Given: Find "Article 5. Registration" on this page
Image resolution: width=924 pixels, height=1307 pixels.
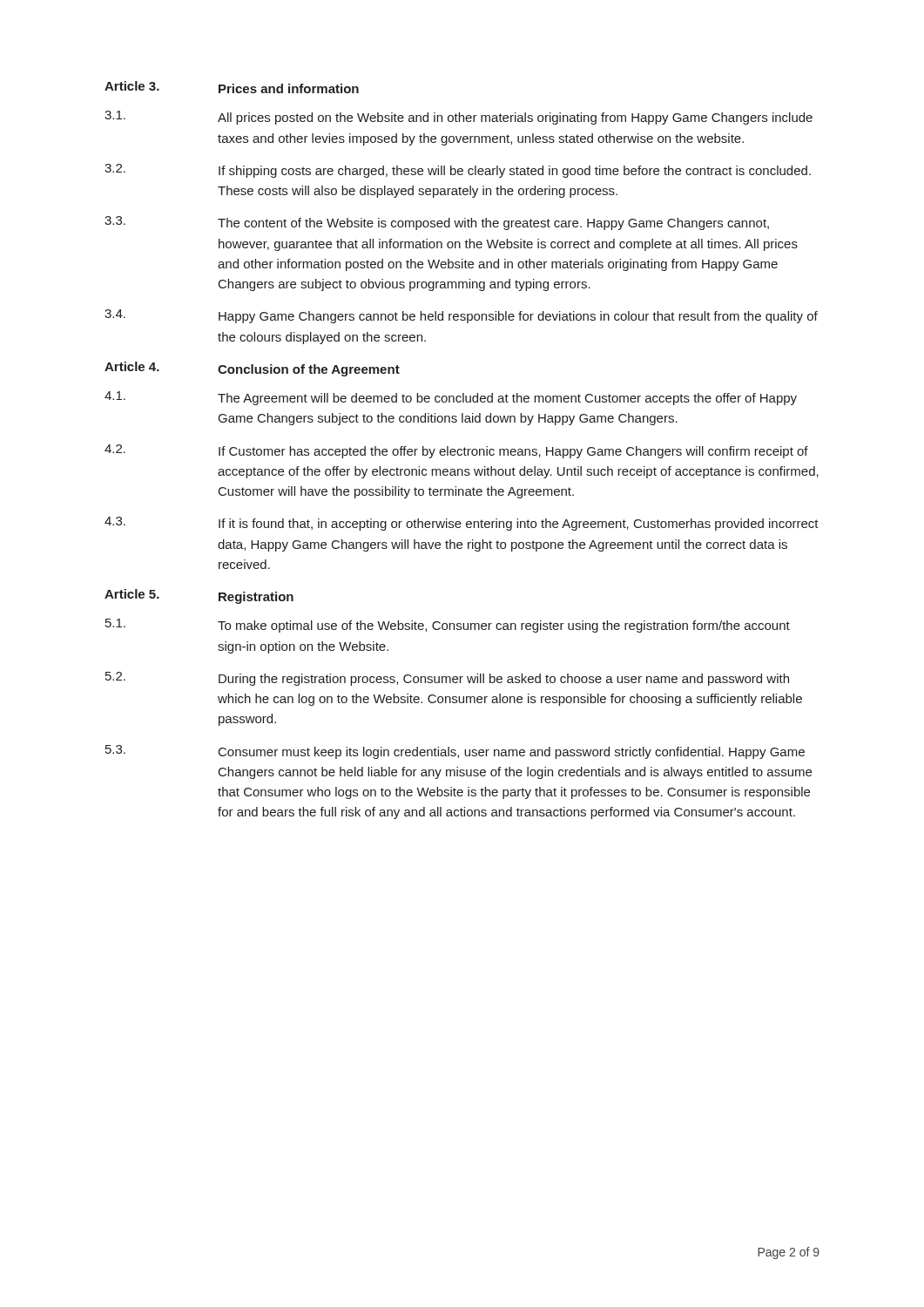Looking at the screenshot, I should (130, 597).
